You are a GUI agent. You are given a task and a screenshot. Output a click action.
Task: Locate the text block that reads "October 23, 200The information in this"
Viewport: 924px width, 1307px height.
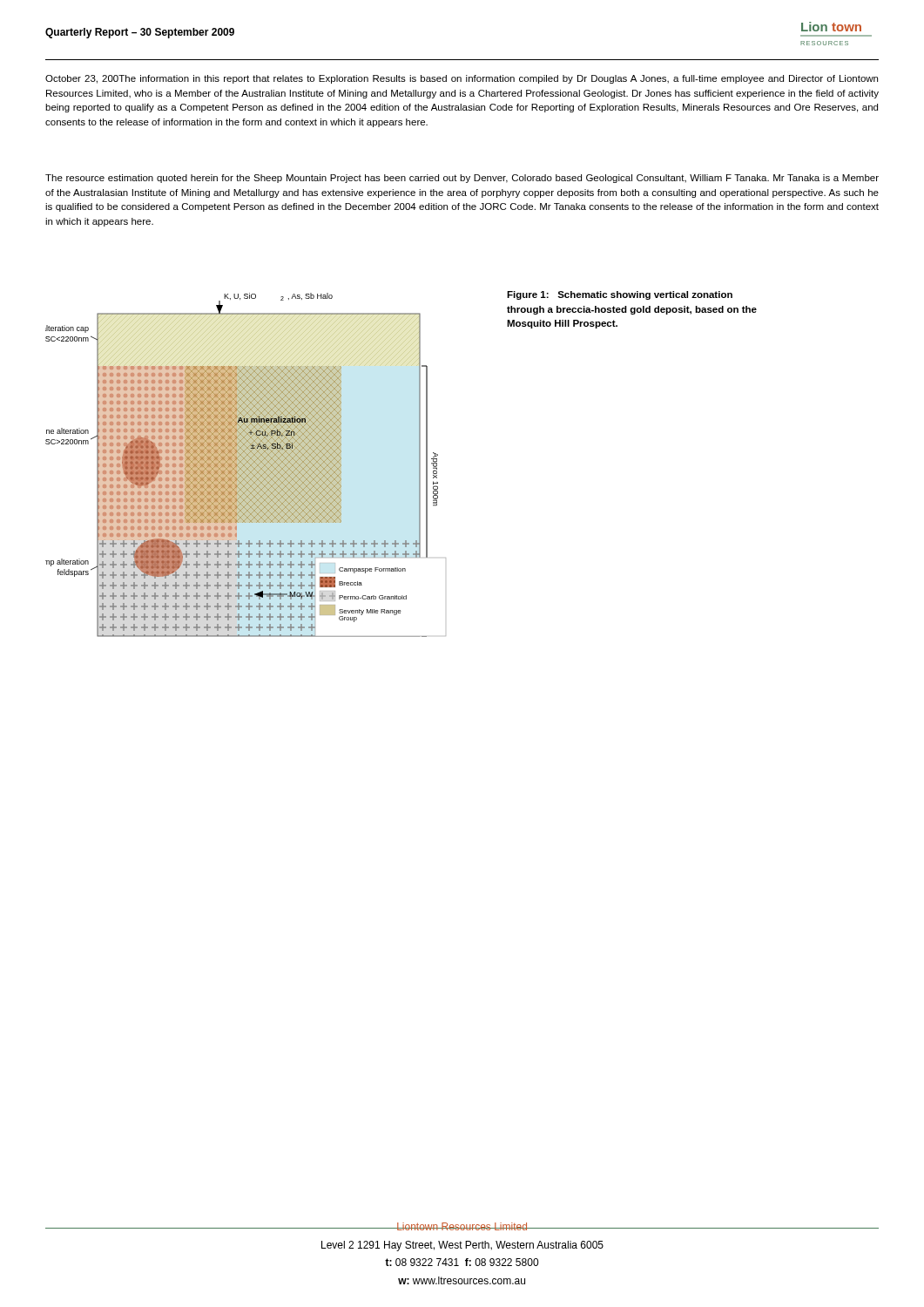click(462, 100)
